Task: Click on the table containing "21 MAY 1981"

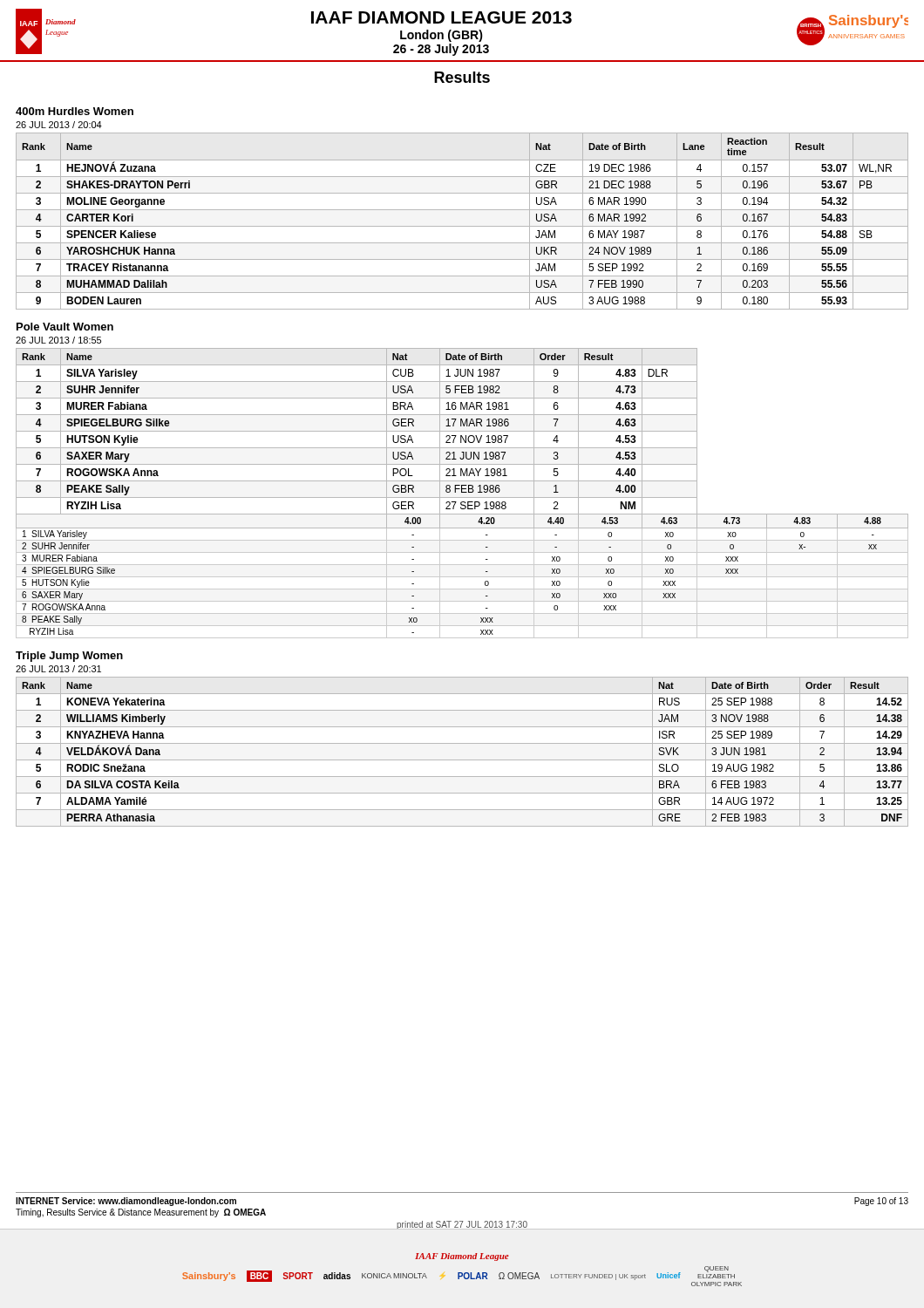Action: [x=462, y=493]
